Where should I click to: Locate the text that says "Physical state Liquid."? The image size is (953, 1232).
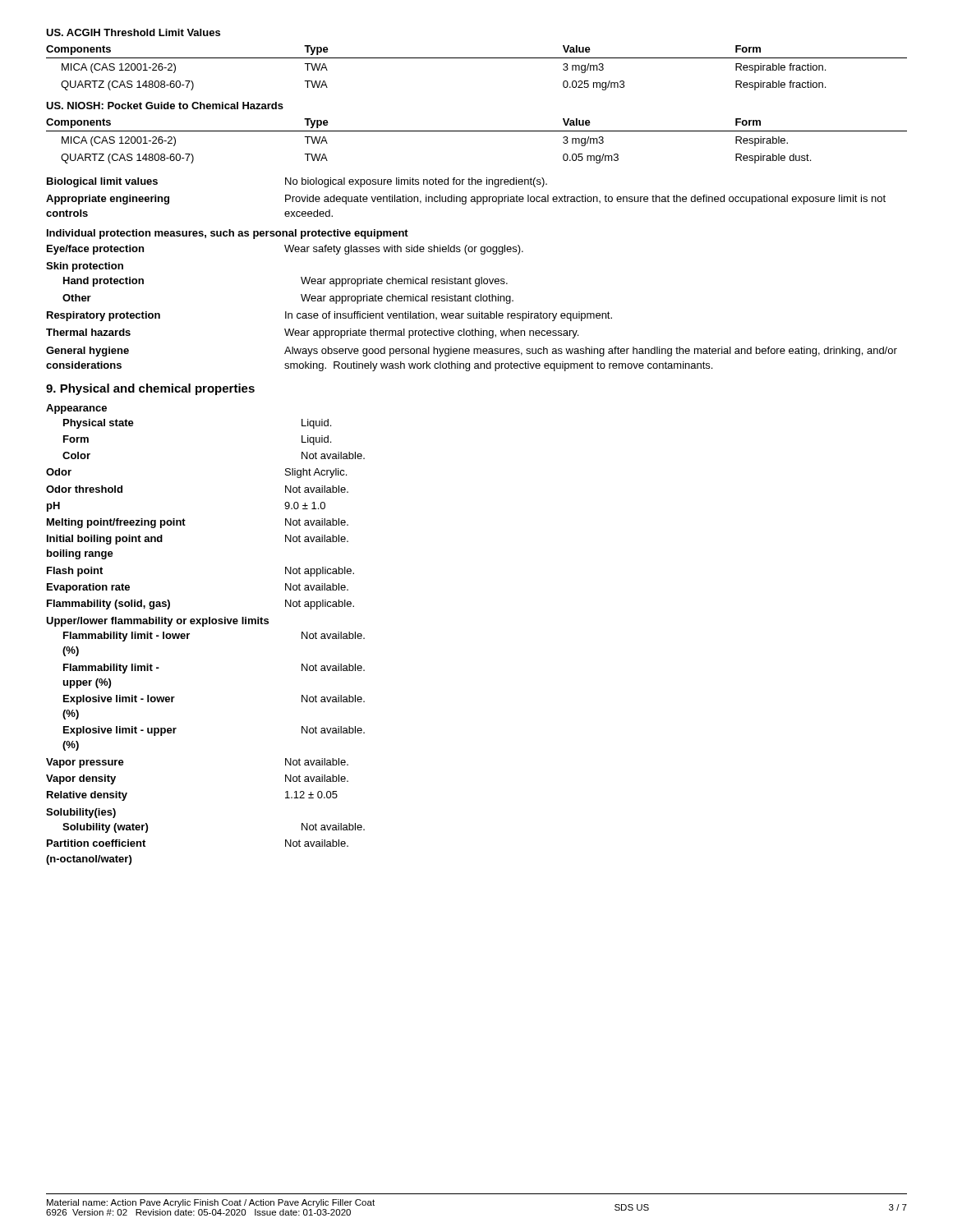click(x=98, y=423)
